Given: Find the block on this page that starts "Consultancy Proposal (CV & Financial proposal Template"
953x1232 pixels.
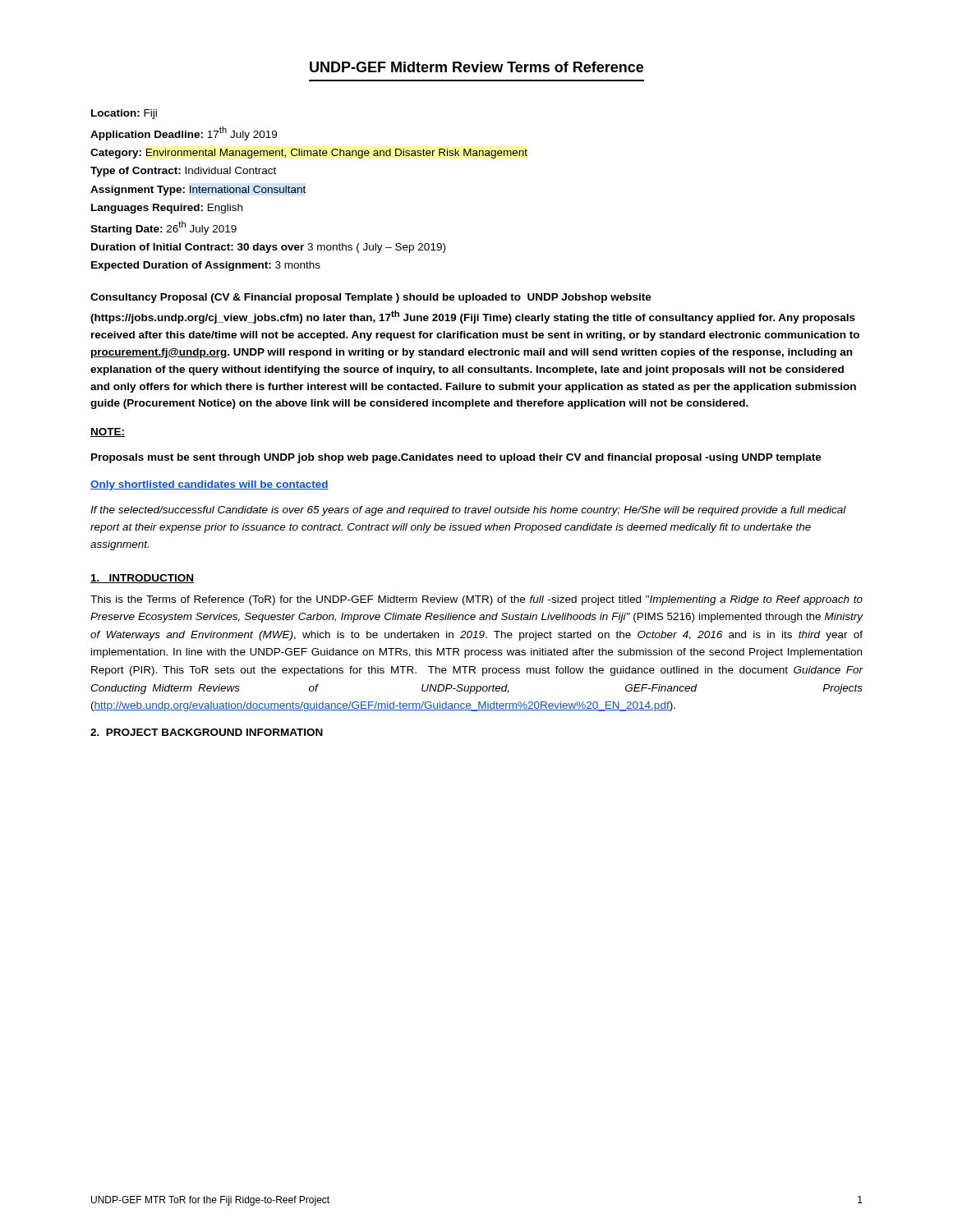Looking at the screenshot, I should 476,351.
